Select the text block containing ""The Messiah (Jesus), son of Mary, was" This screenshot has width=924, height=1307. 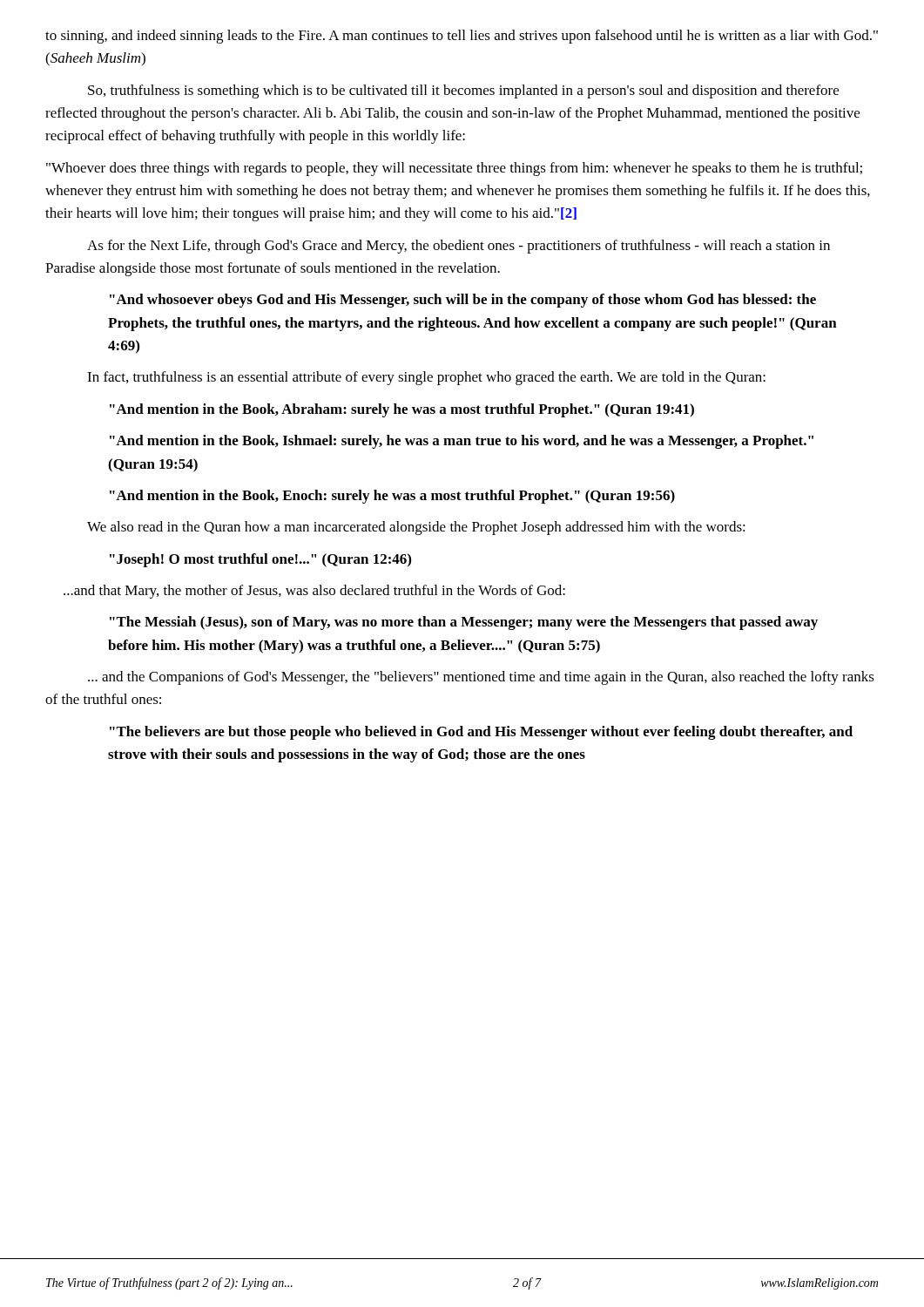tap(485, 634)
